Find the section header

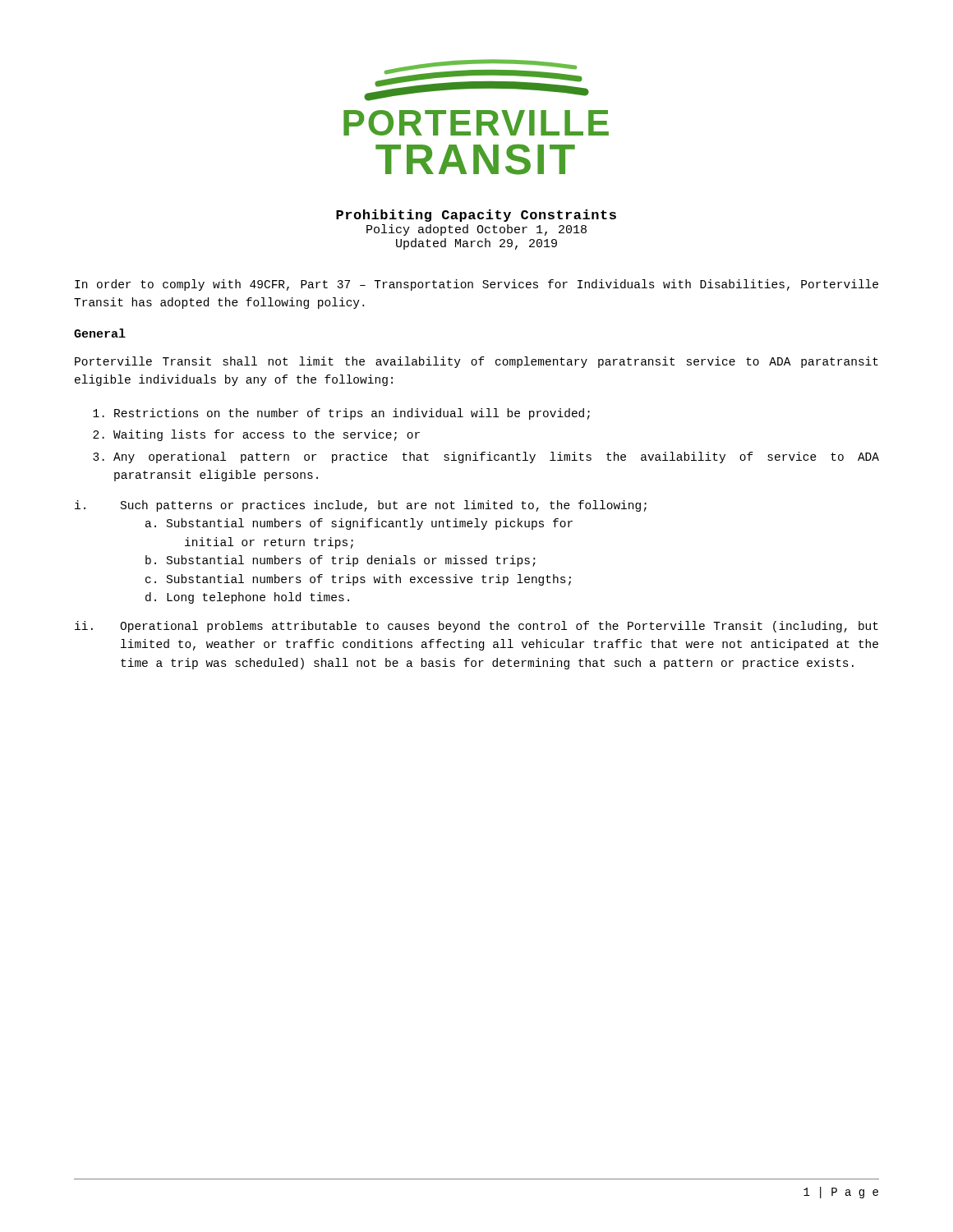pos(100,335)
